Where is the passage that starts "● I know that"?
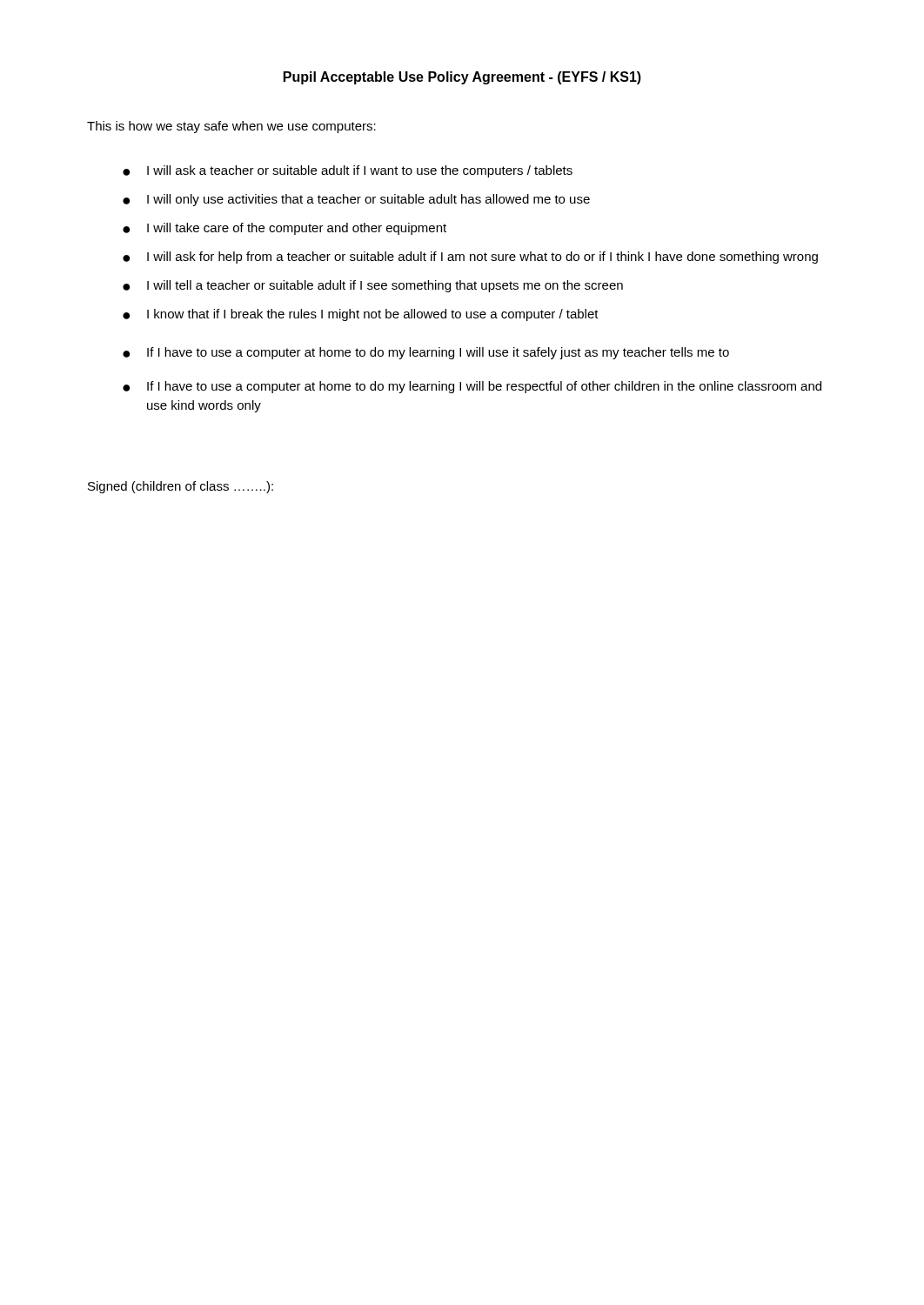This screenshot has width=924, height=1305. 479,316
